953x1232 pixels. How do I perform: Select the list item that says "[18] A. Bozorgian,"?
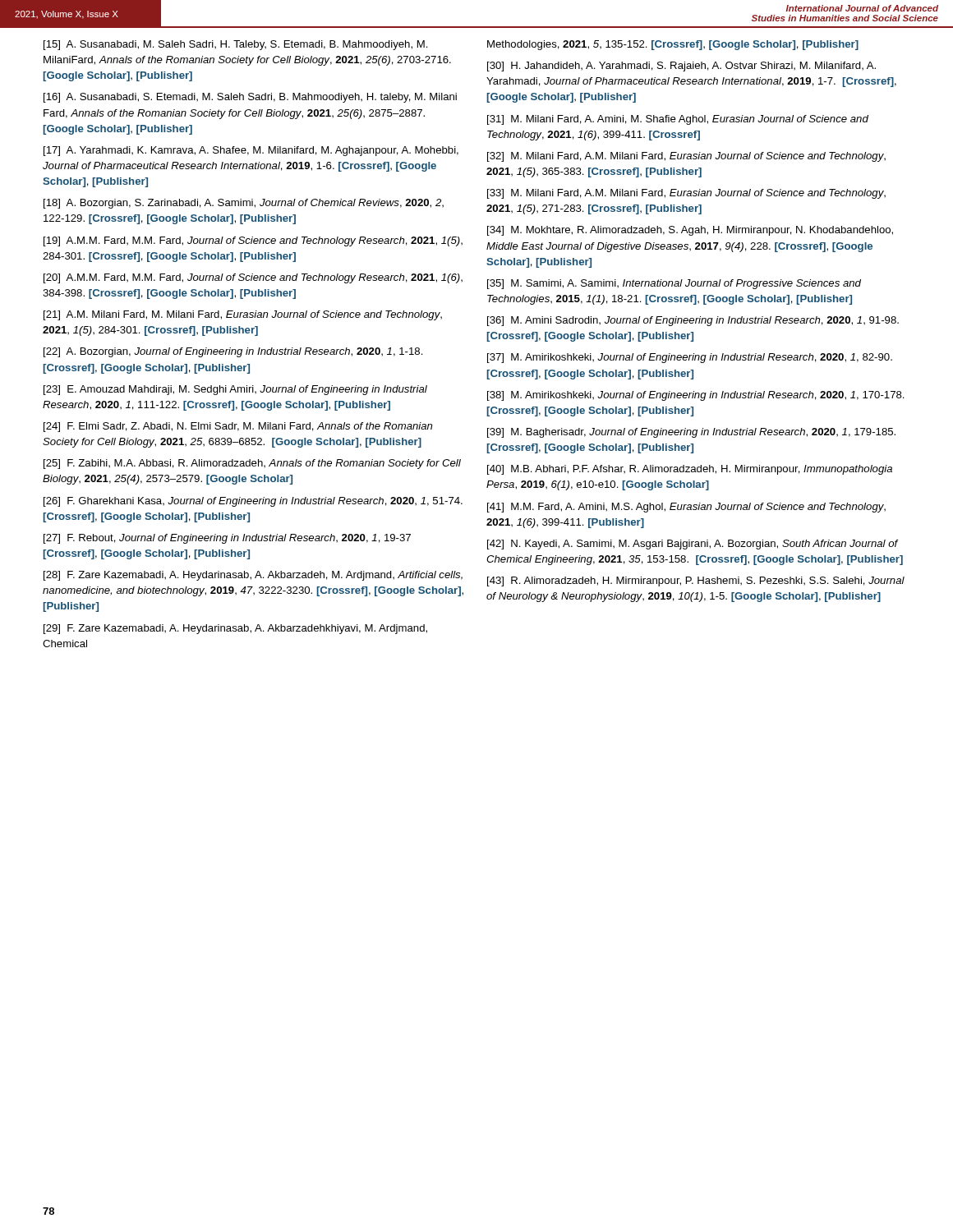(x=244, y=211)
